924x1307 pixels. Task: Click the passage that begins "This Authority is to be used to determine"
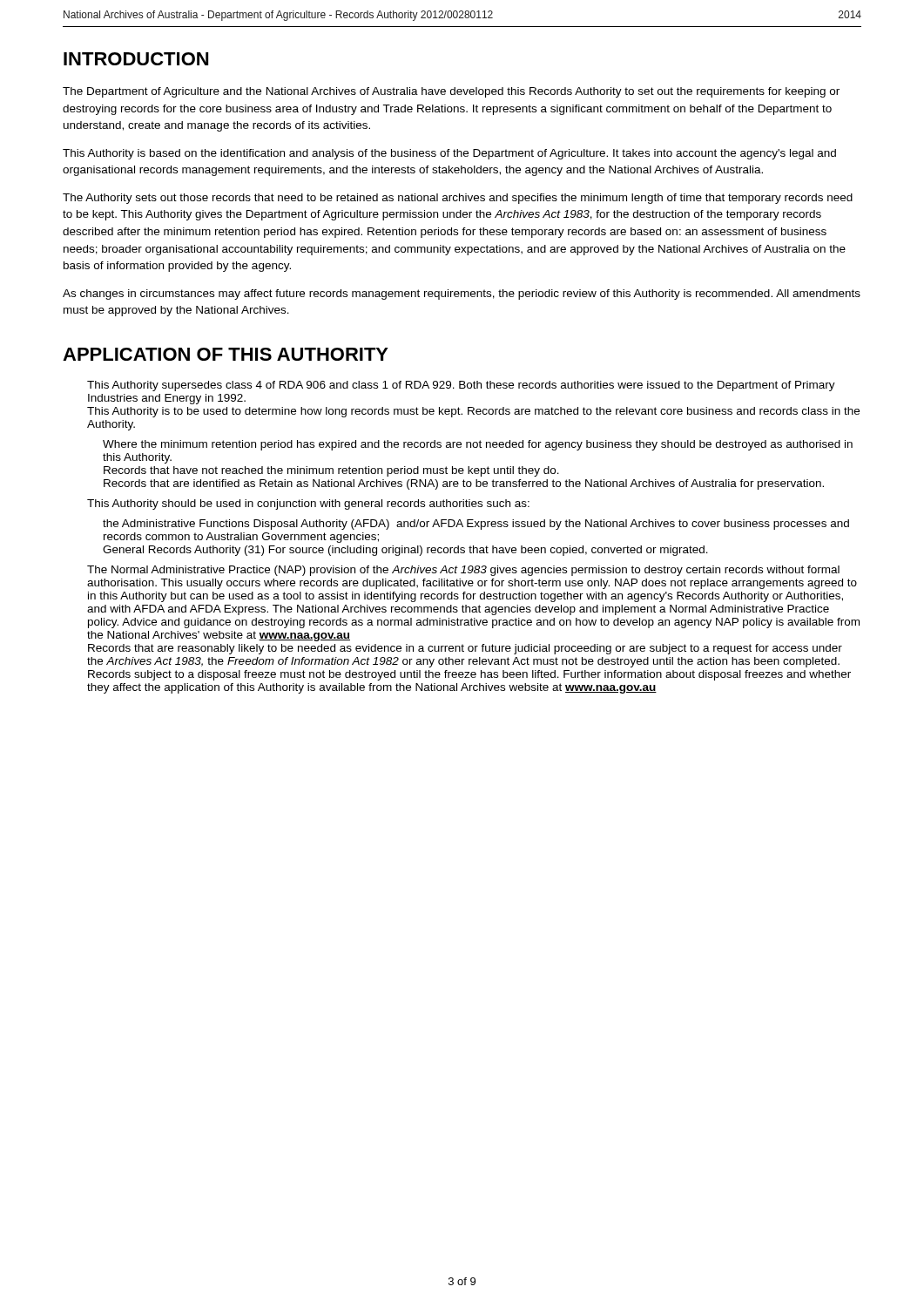point(474,447)
